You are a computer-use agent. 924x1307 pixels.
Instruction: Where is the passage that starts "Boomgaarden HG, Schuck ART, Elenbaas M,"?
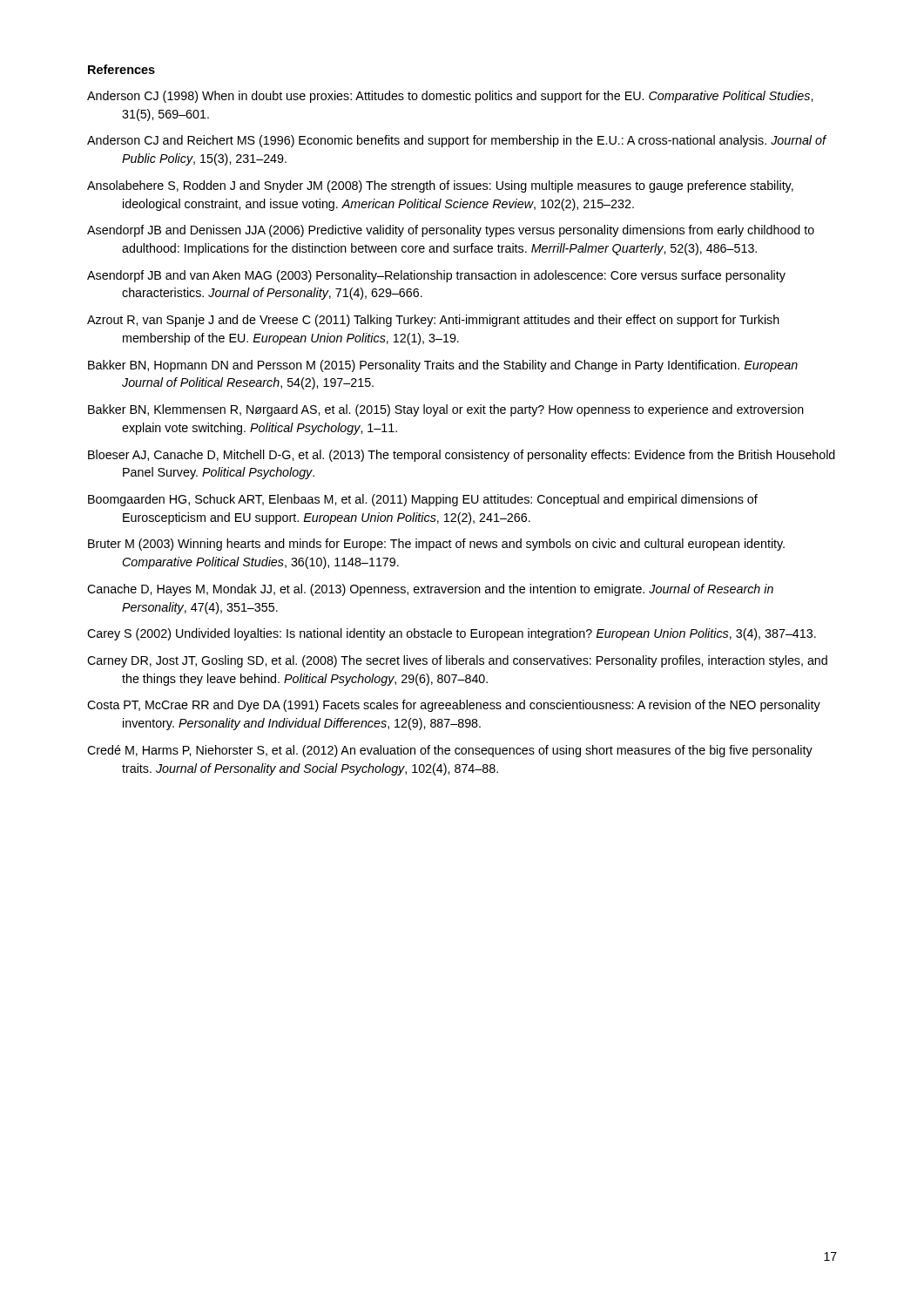coord(422,508)
